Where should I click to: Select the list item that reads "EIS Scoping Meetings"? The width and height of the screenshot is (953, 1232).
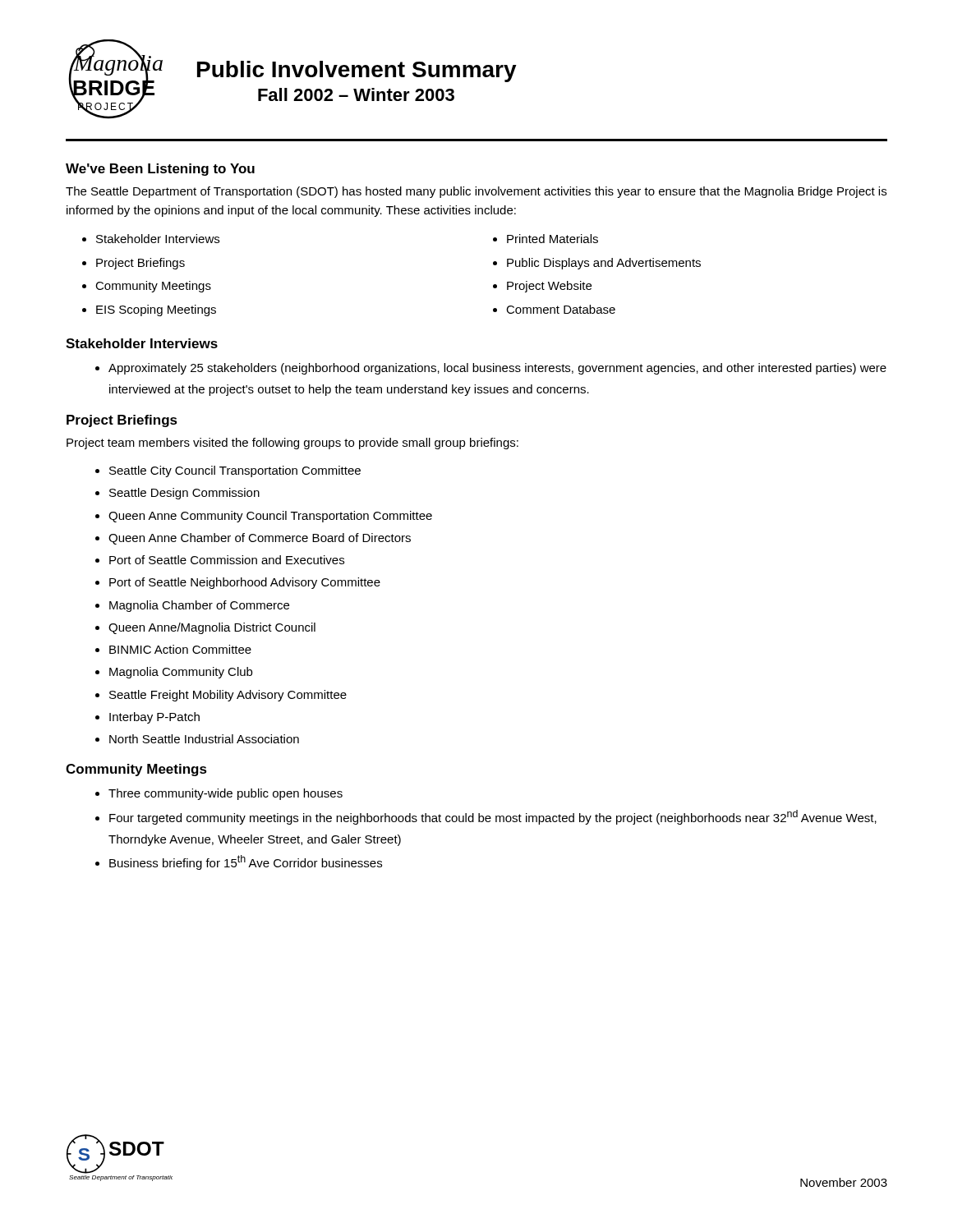(x=156, y=309)
